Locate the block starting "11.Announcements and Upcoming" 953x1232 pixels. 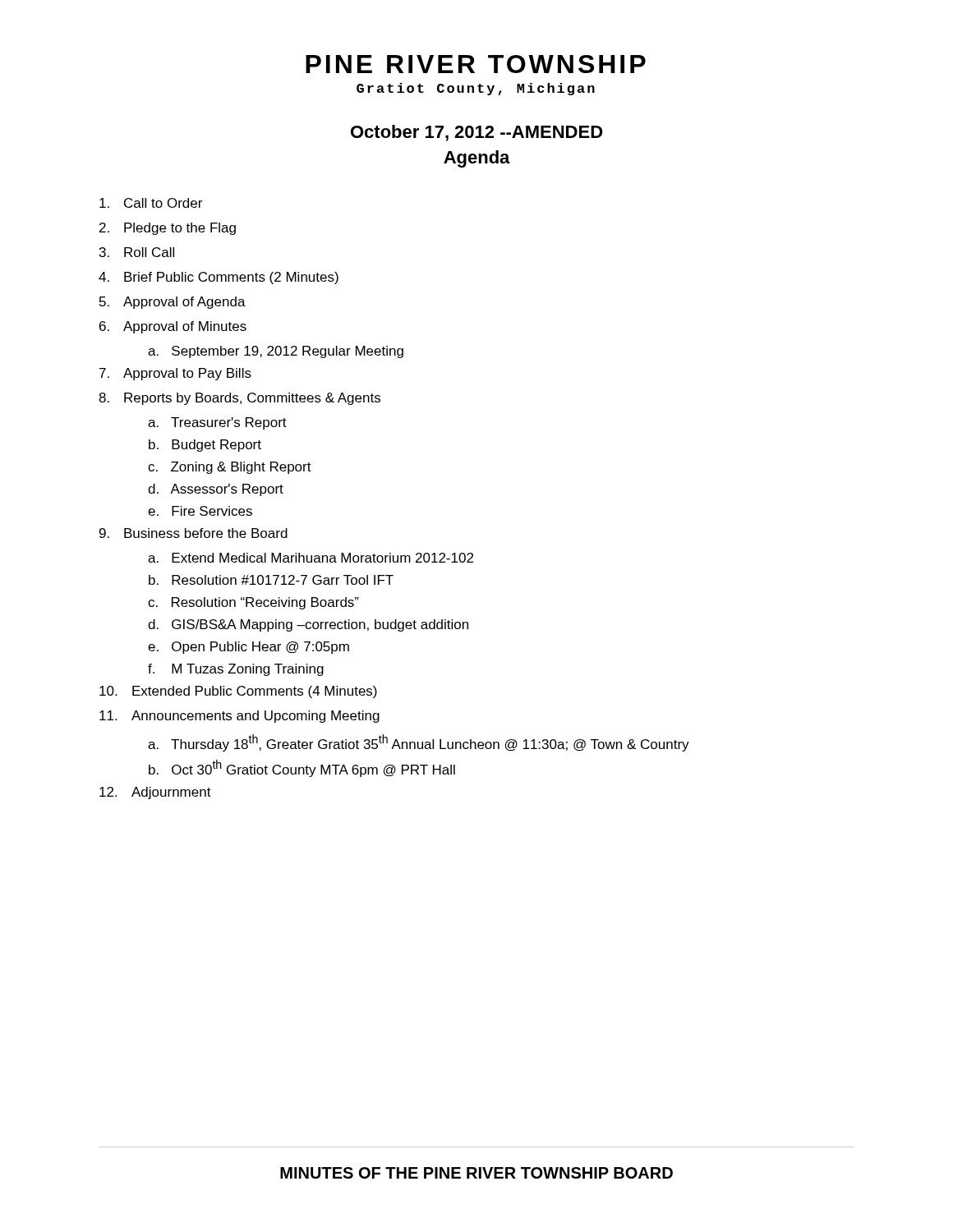click(x=239, y=716)
